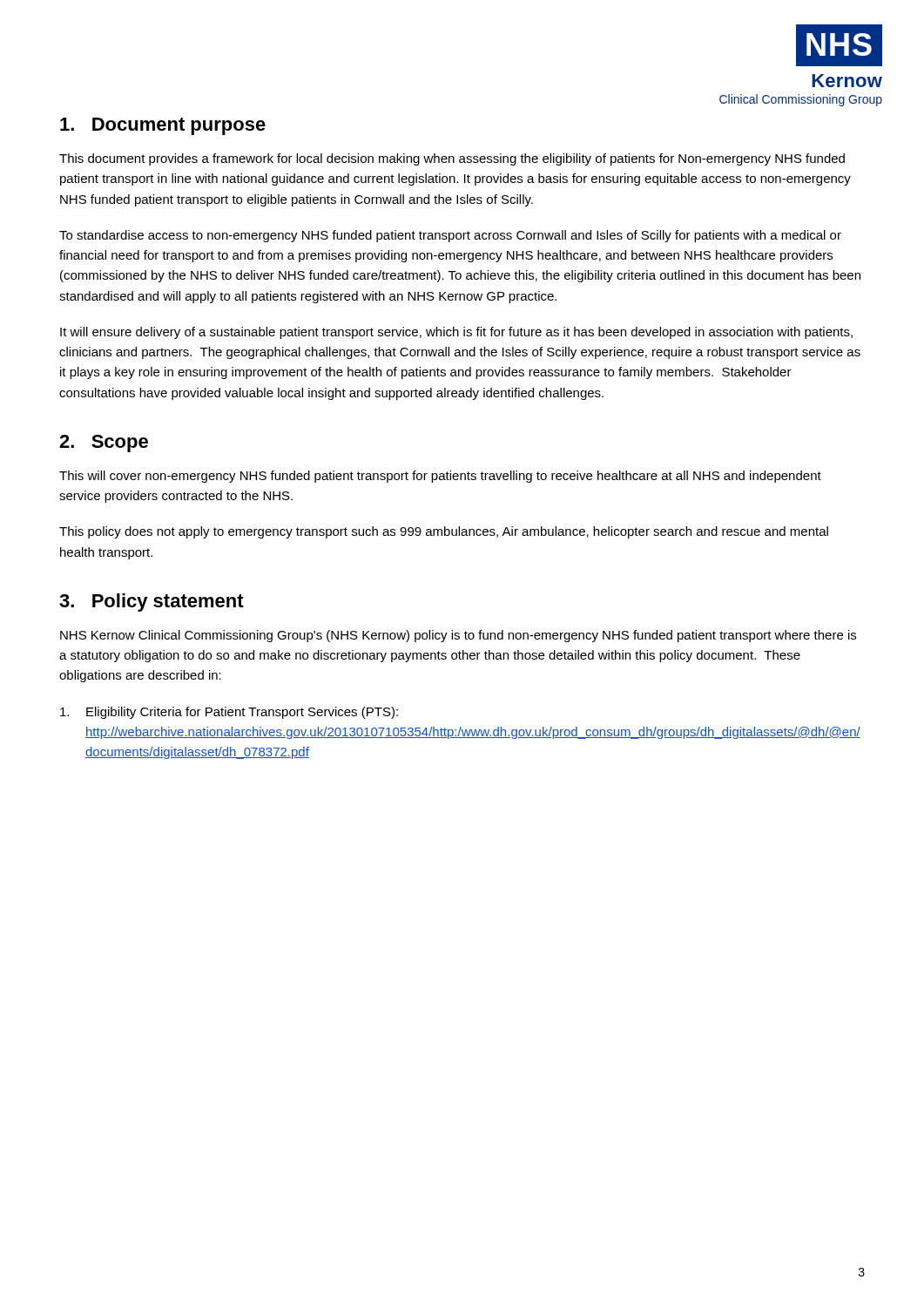Click a logo
Image resolution: width=924 pixels, height=1307 pixels.
(801, 65)
